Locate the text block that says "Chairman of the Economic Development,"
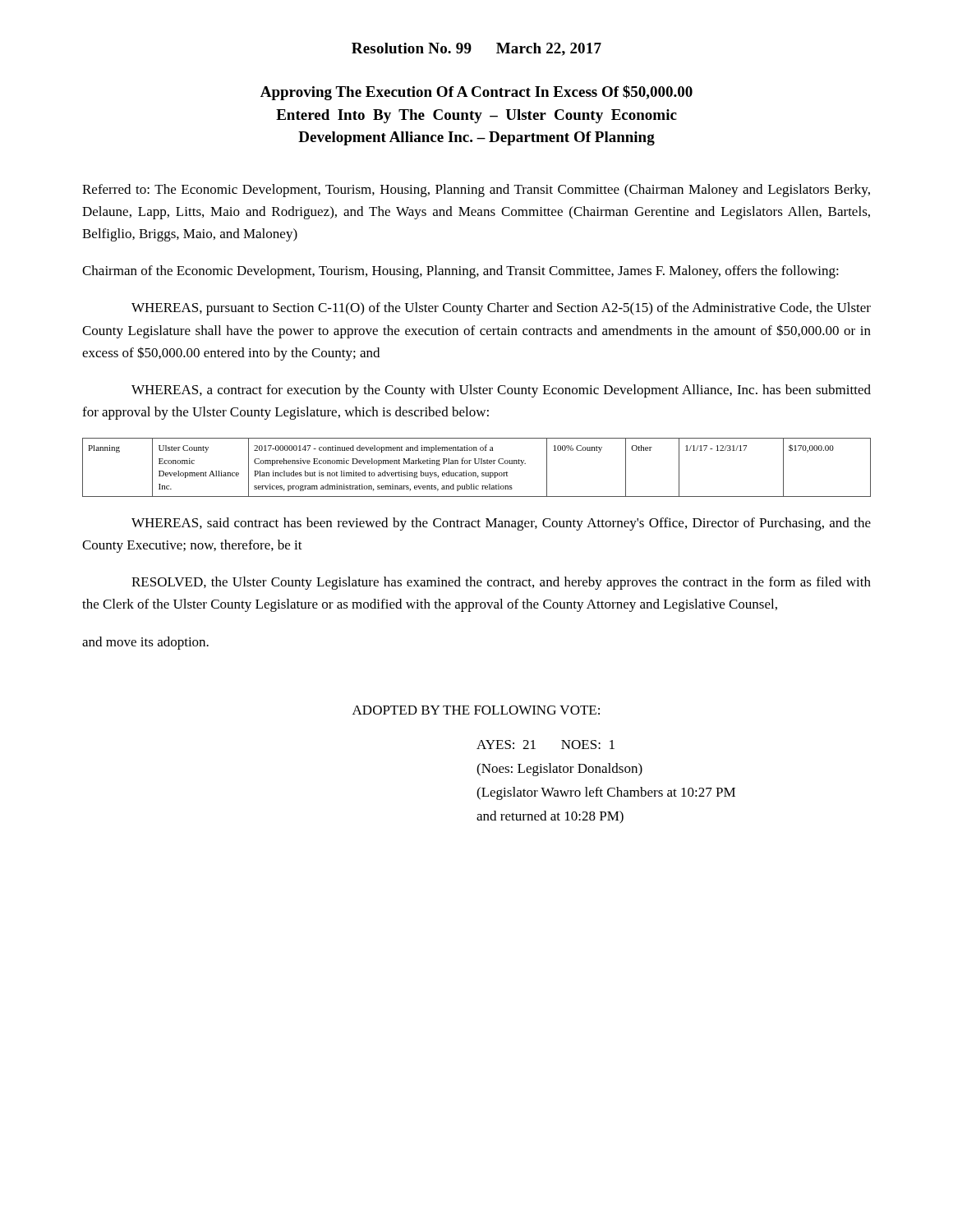This screenshot has height=1232, width=953. click(461, 271)
